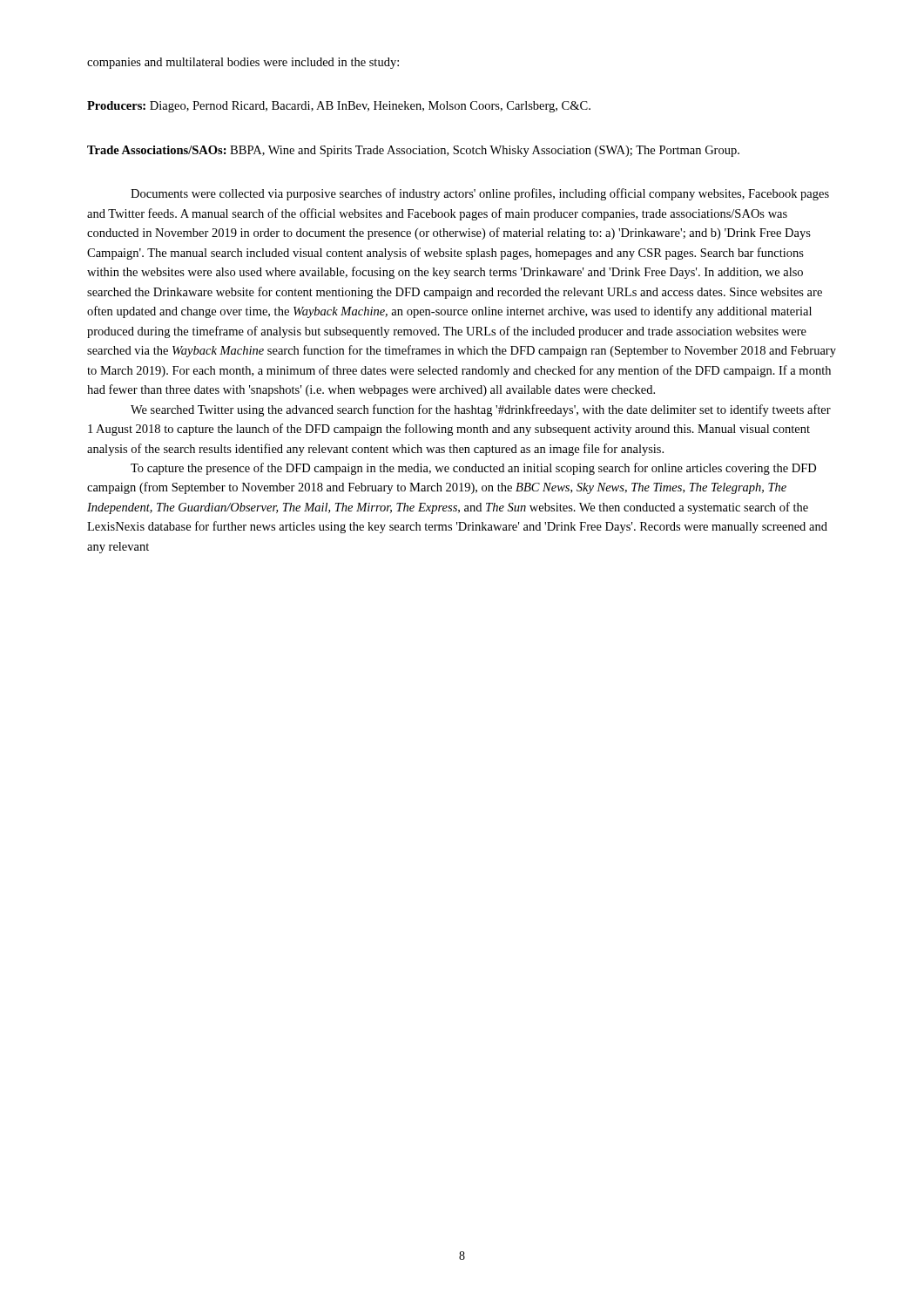
Task: Find the text block containing "Producers: Diageo, Pernod Ricard, Bacardi, AB InBev,"
Action: pyautogui.click(x=462, y=106)
